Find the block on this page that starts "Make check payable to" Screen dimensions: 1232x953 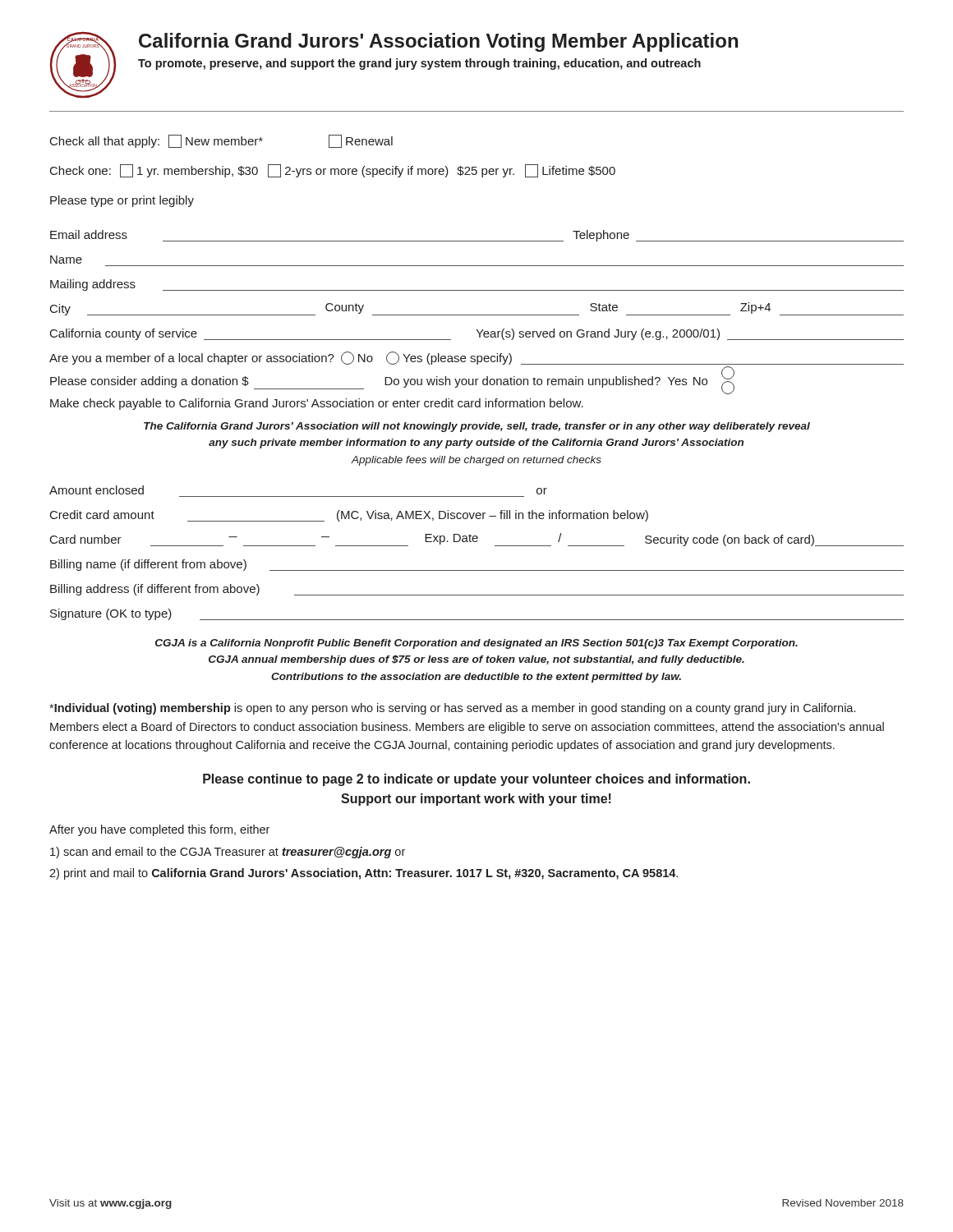[x=317, y=403]
